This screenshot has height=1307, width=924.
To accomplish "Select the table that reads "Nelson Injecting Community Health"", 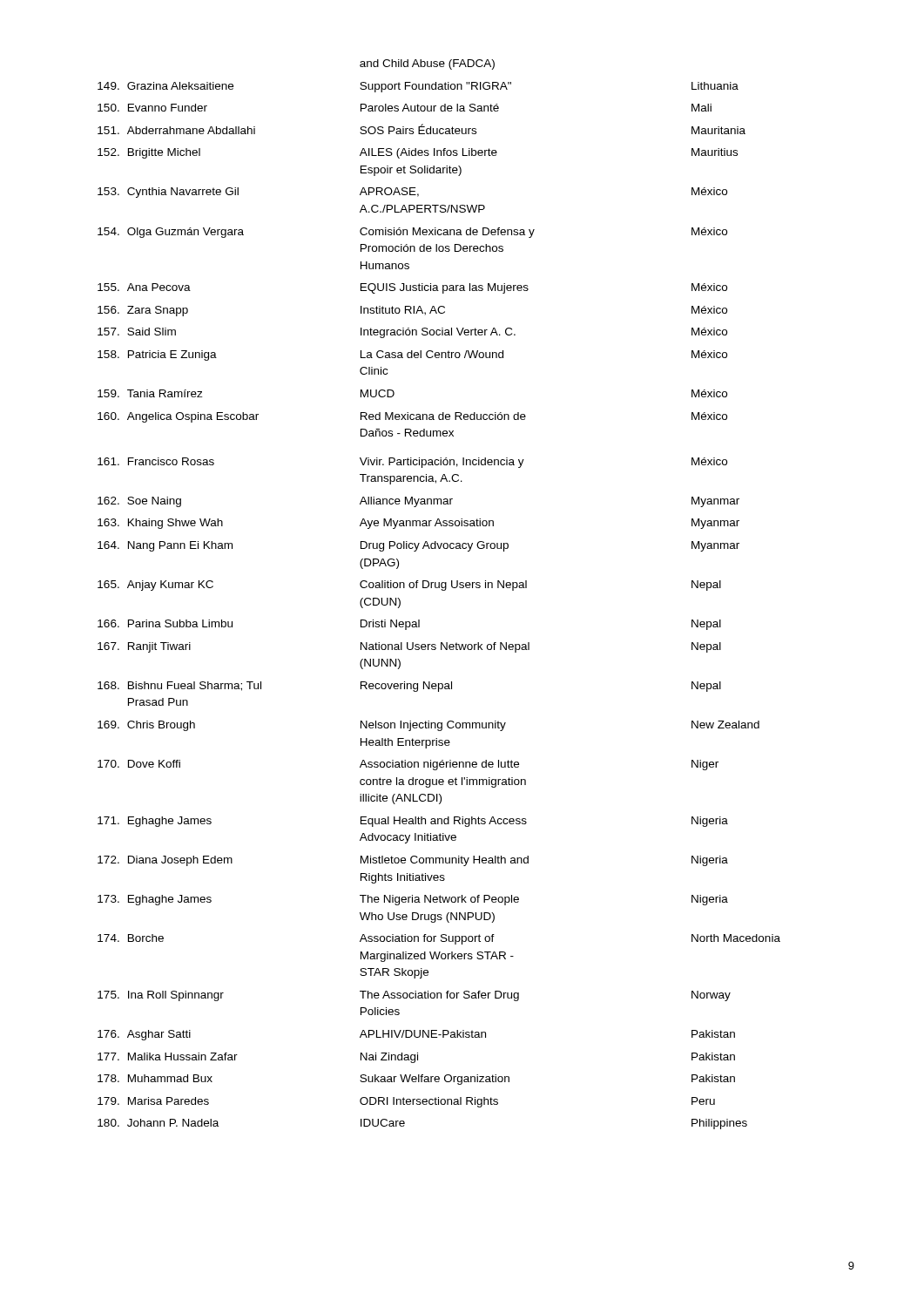I will tap(462, 593).
